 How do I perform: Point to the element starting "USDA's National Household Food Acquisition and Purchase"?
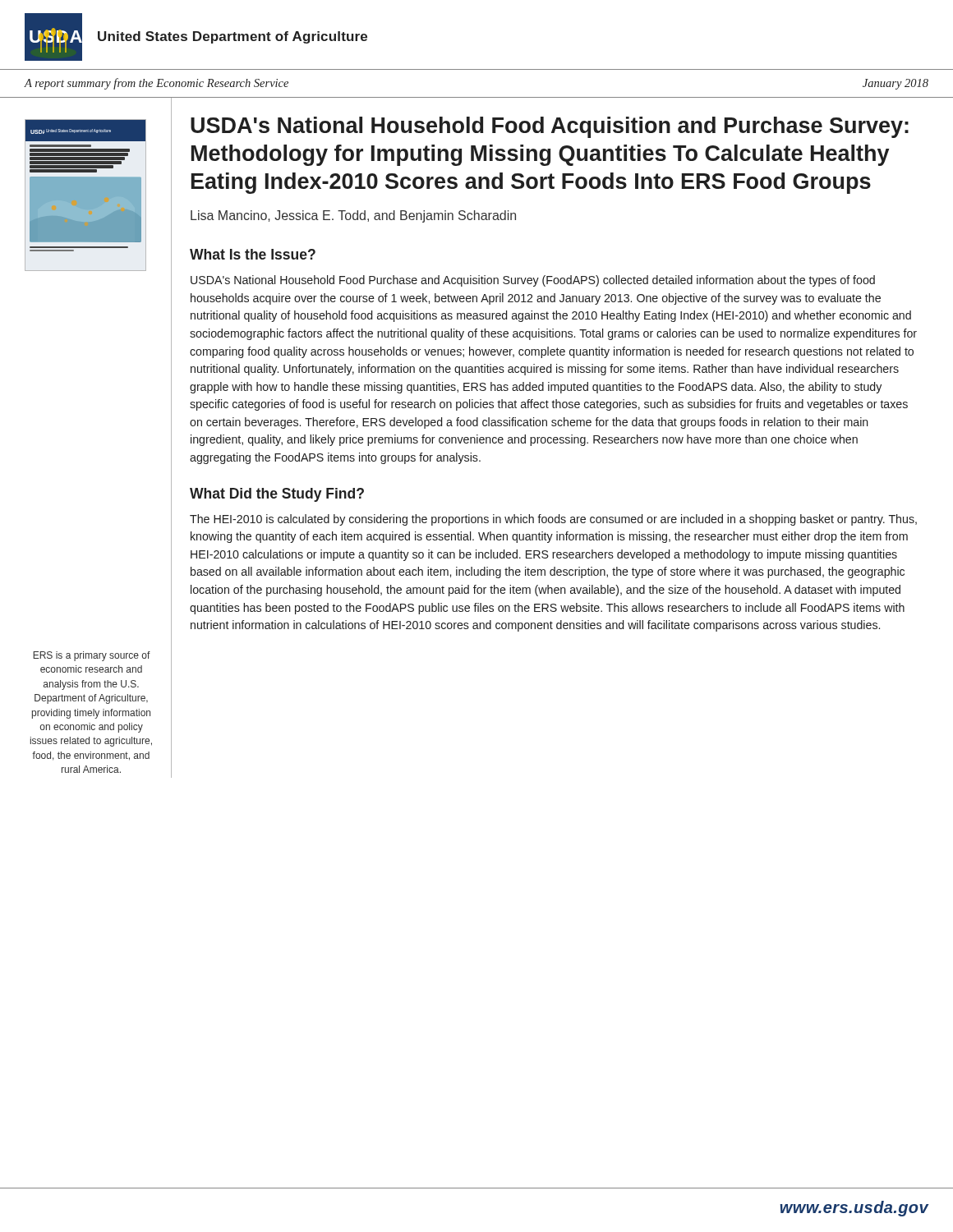(550, 153)
